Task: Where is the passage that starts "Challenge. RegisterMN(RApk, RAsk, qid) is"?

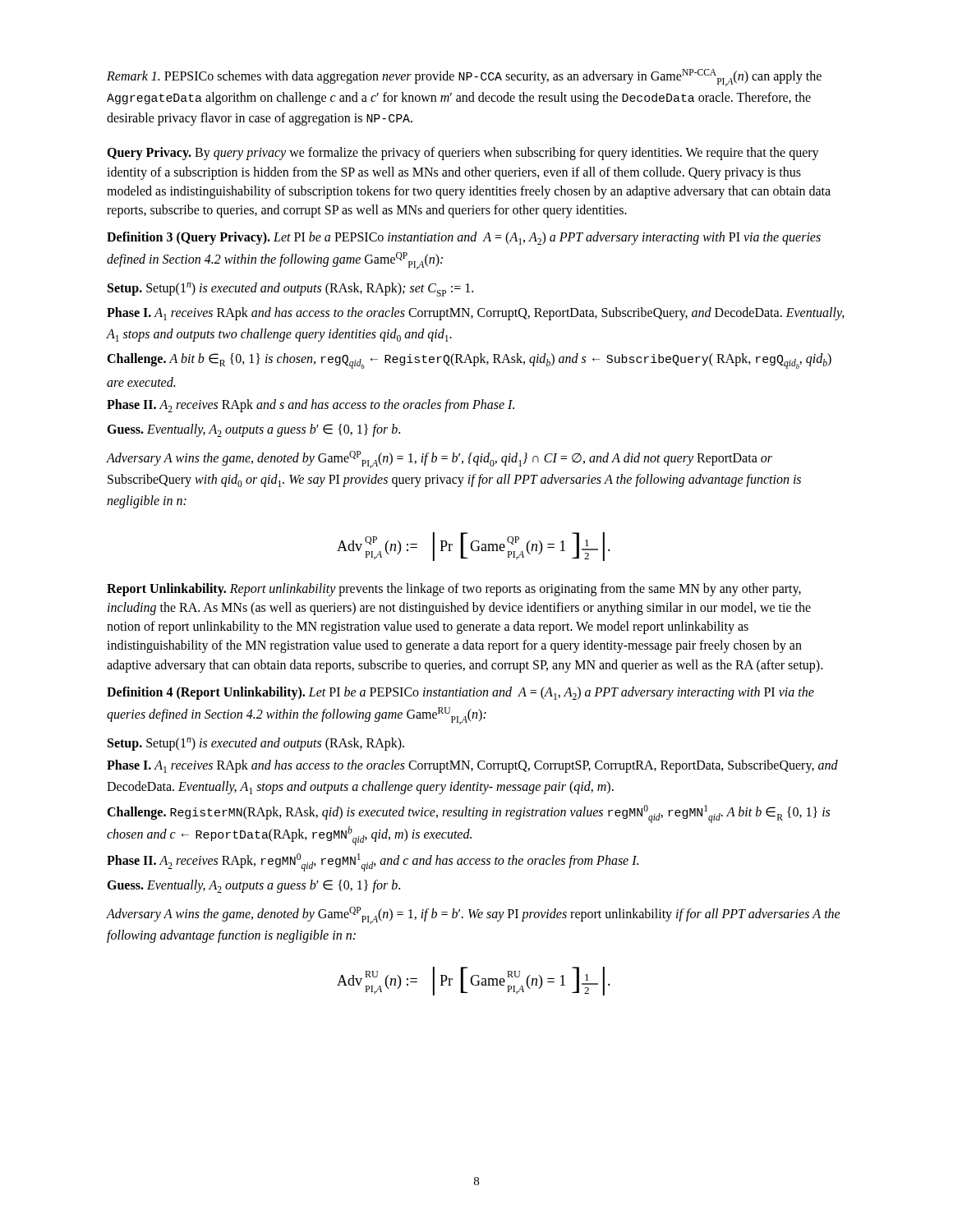Action: tap(469, 824)
